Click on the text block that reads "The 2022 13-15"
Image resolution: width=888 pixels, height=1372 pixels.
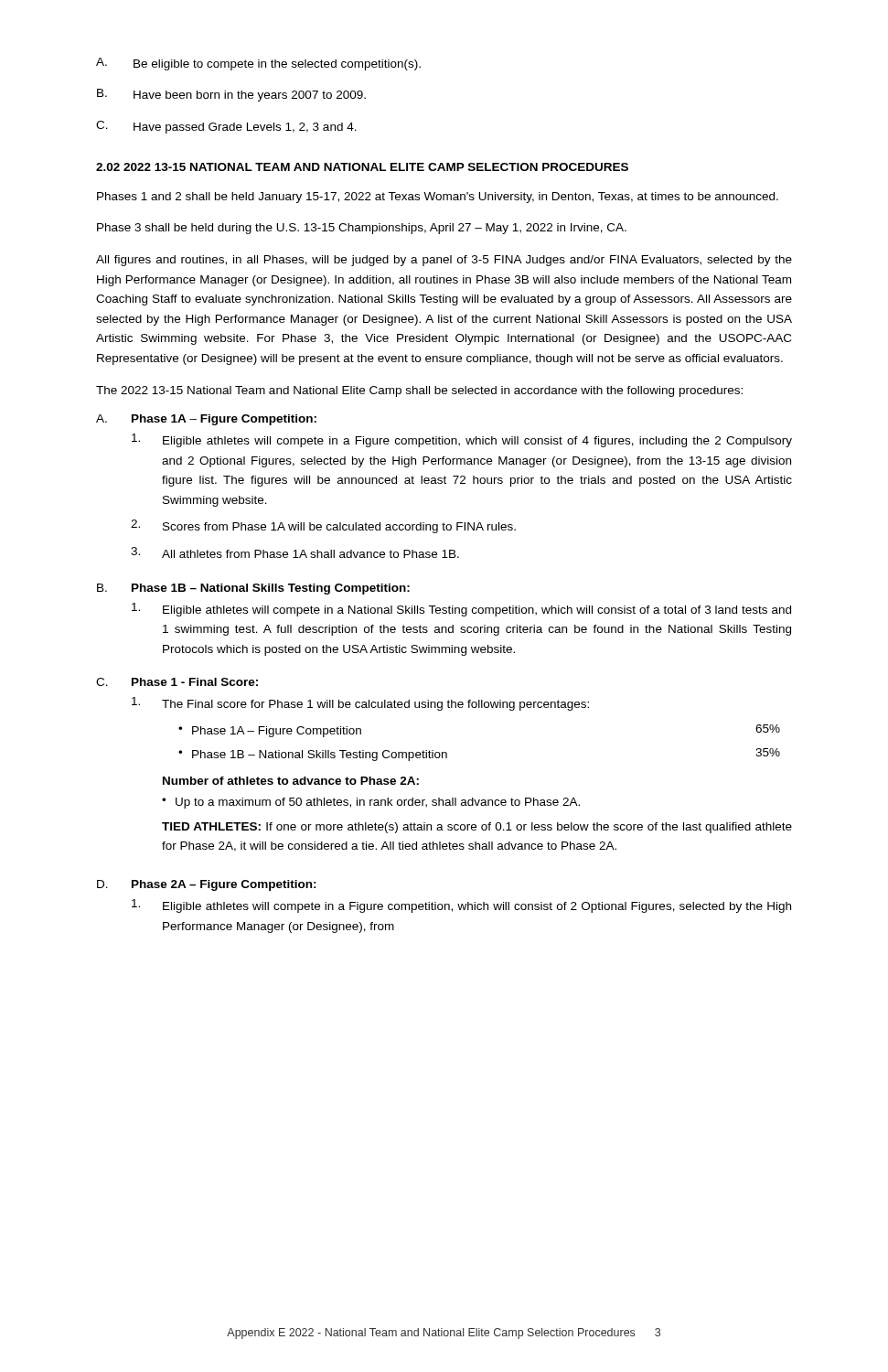420,390
